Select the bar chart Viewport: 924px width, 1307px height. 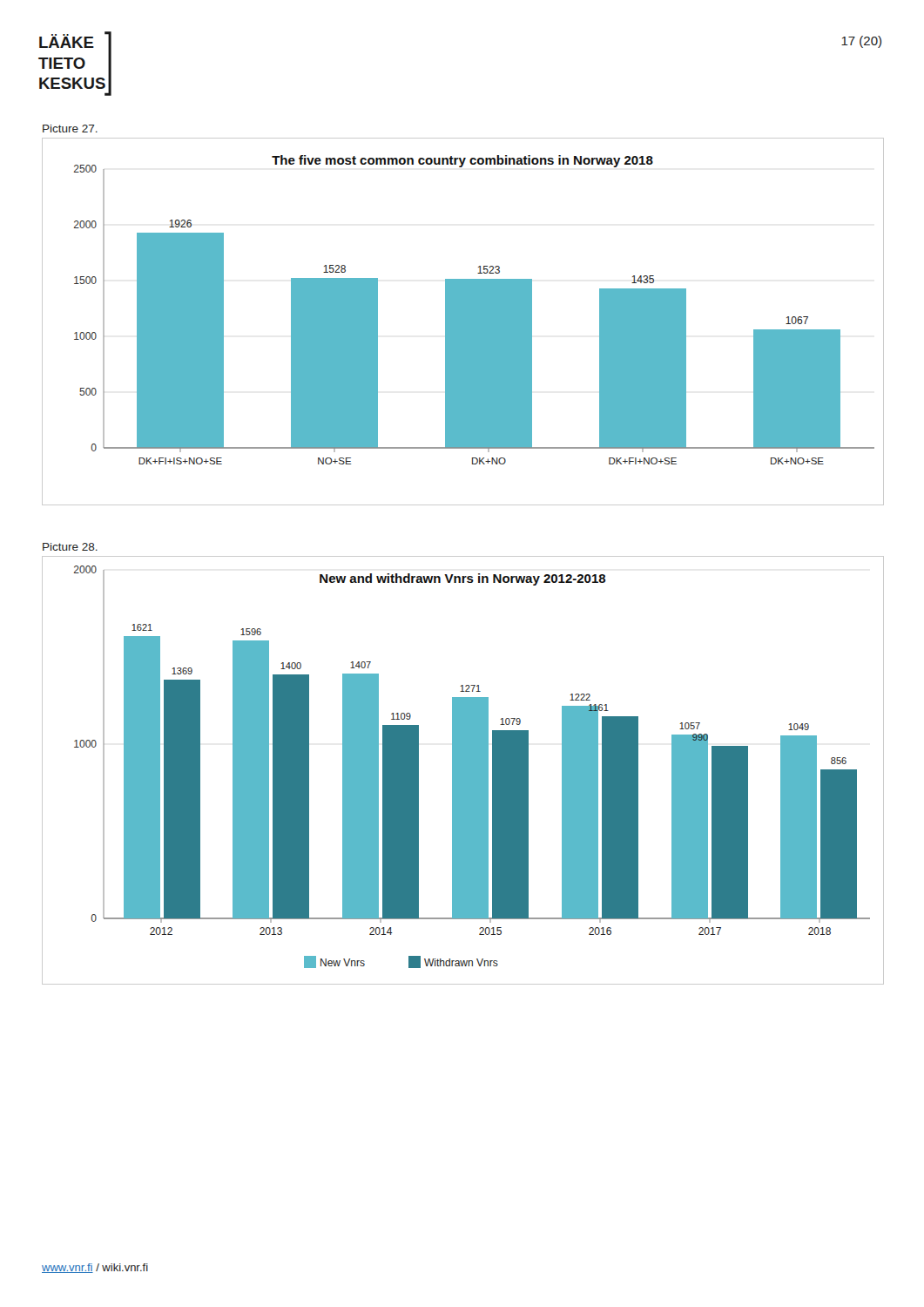463,323
